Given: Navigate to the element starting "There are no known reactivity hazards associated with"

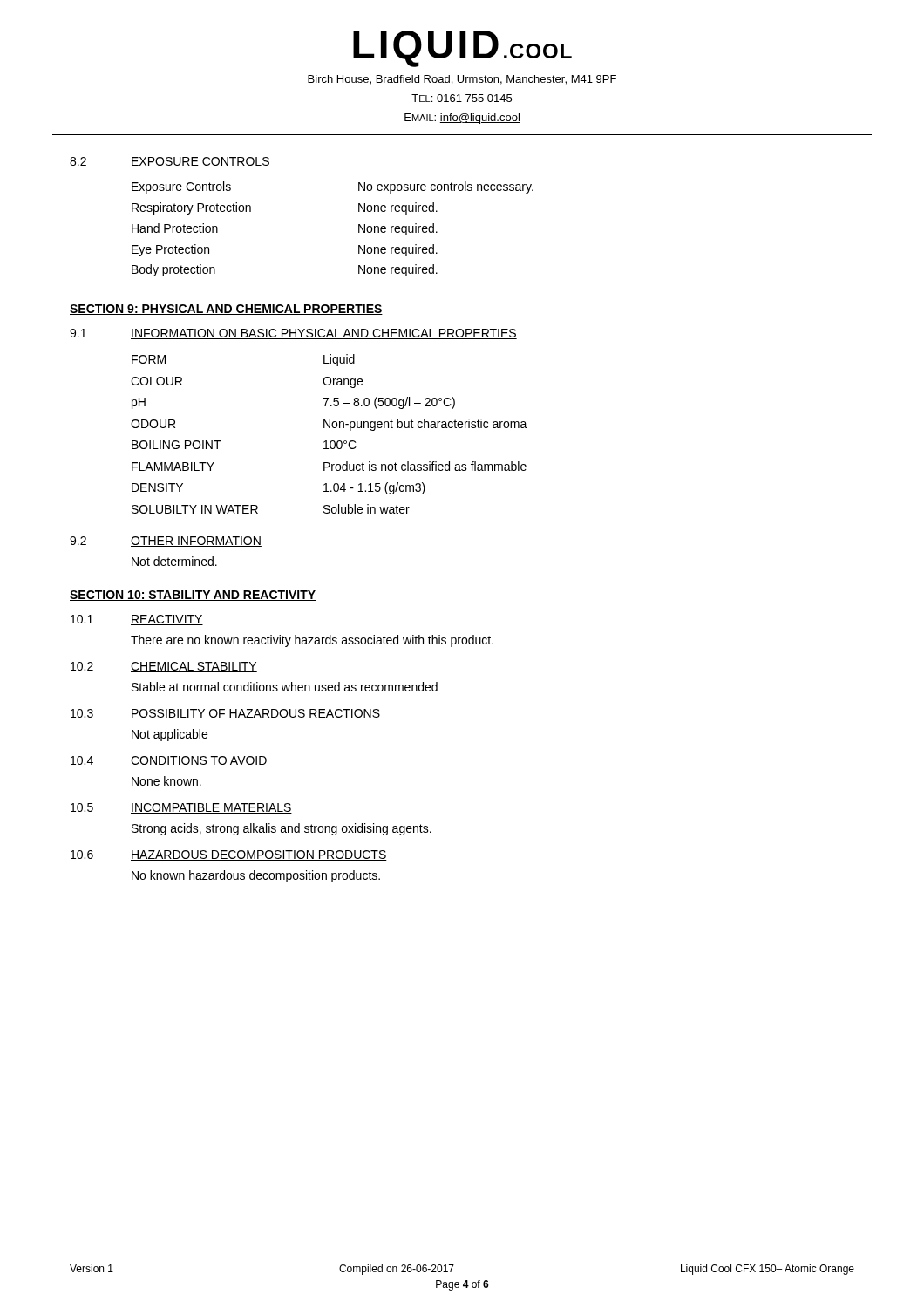Looking at the screenshot, I should click(x=492, y=640).
